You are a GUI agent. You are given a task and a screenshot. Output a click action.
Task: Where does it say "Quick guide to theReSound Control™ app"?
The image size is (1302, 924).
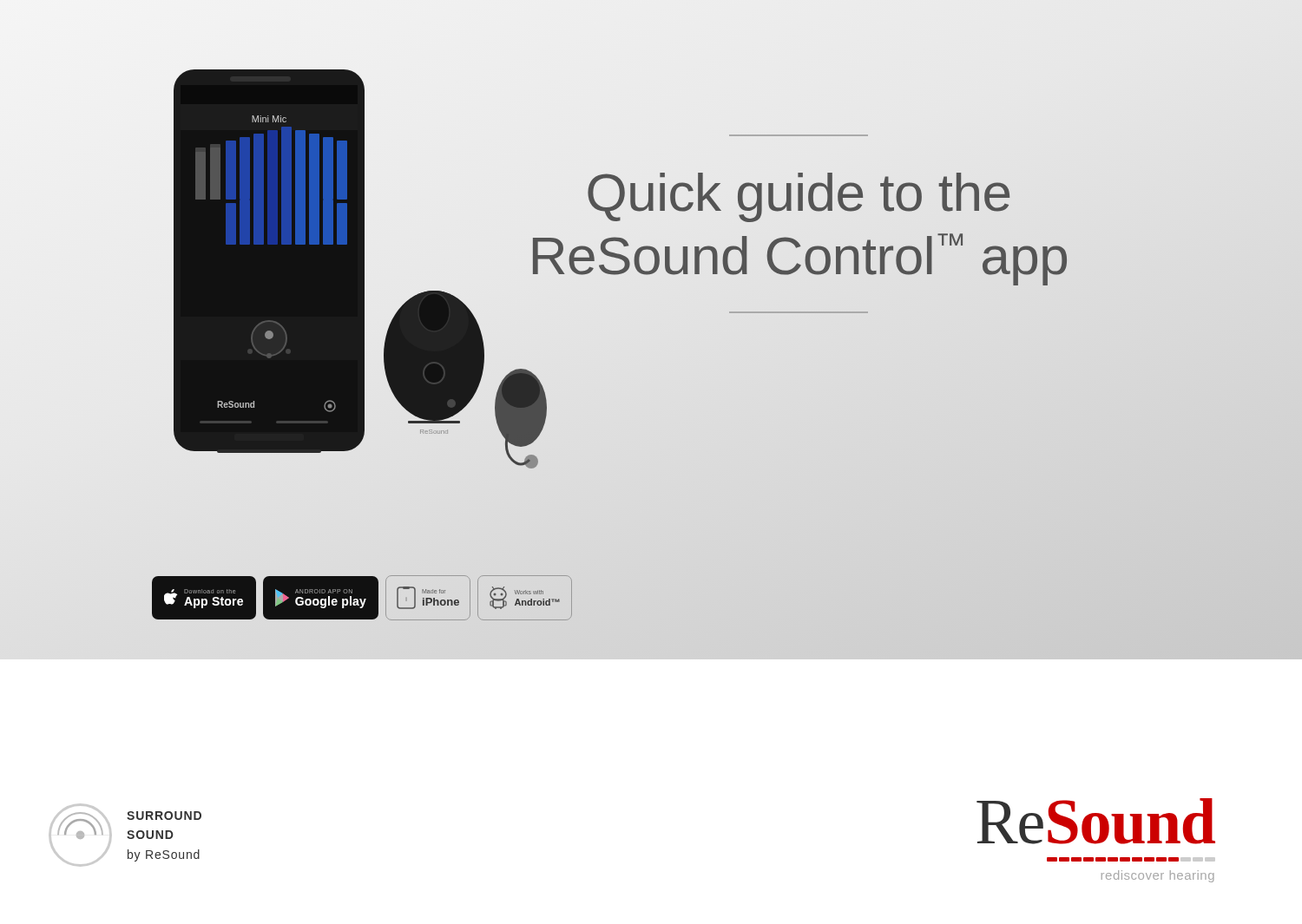point(799,224)
